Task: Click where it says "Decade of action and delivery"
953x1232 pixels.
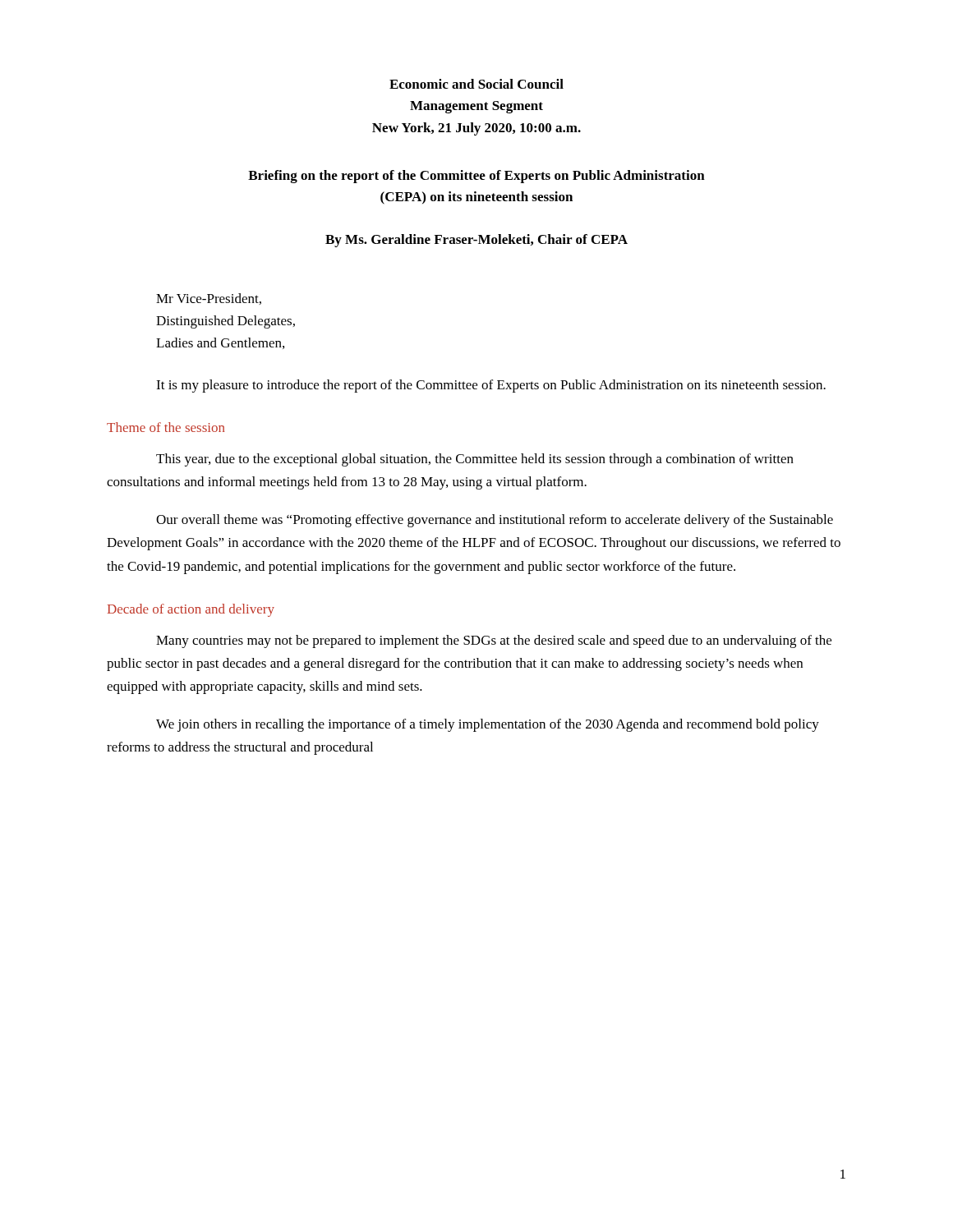Action: 191,609
